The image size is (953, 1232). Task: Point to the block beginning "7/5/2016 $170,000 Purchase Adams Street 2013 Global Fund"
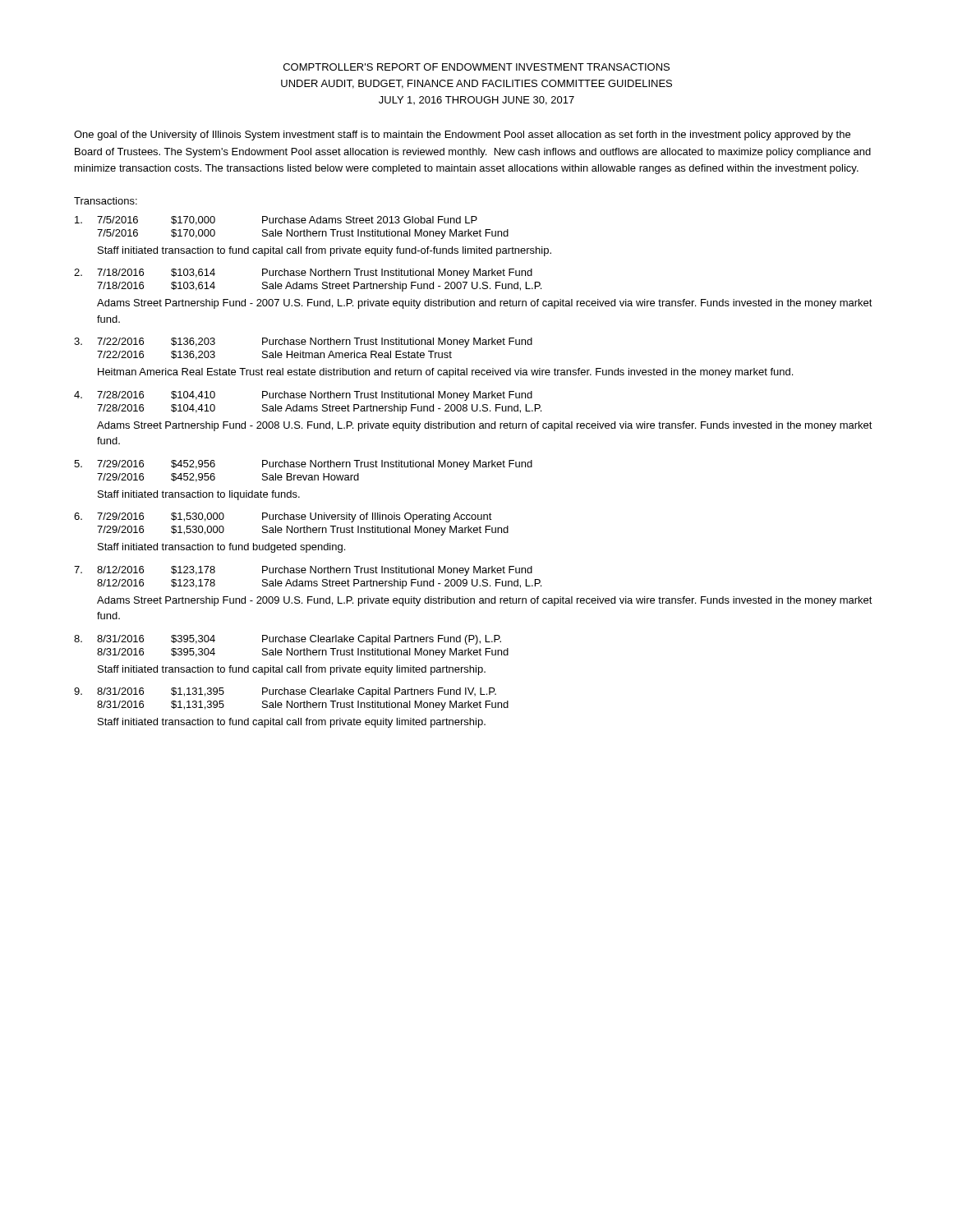pyautogui.click(x=476, y=236)
